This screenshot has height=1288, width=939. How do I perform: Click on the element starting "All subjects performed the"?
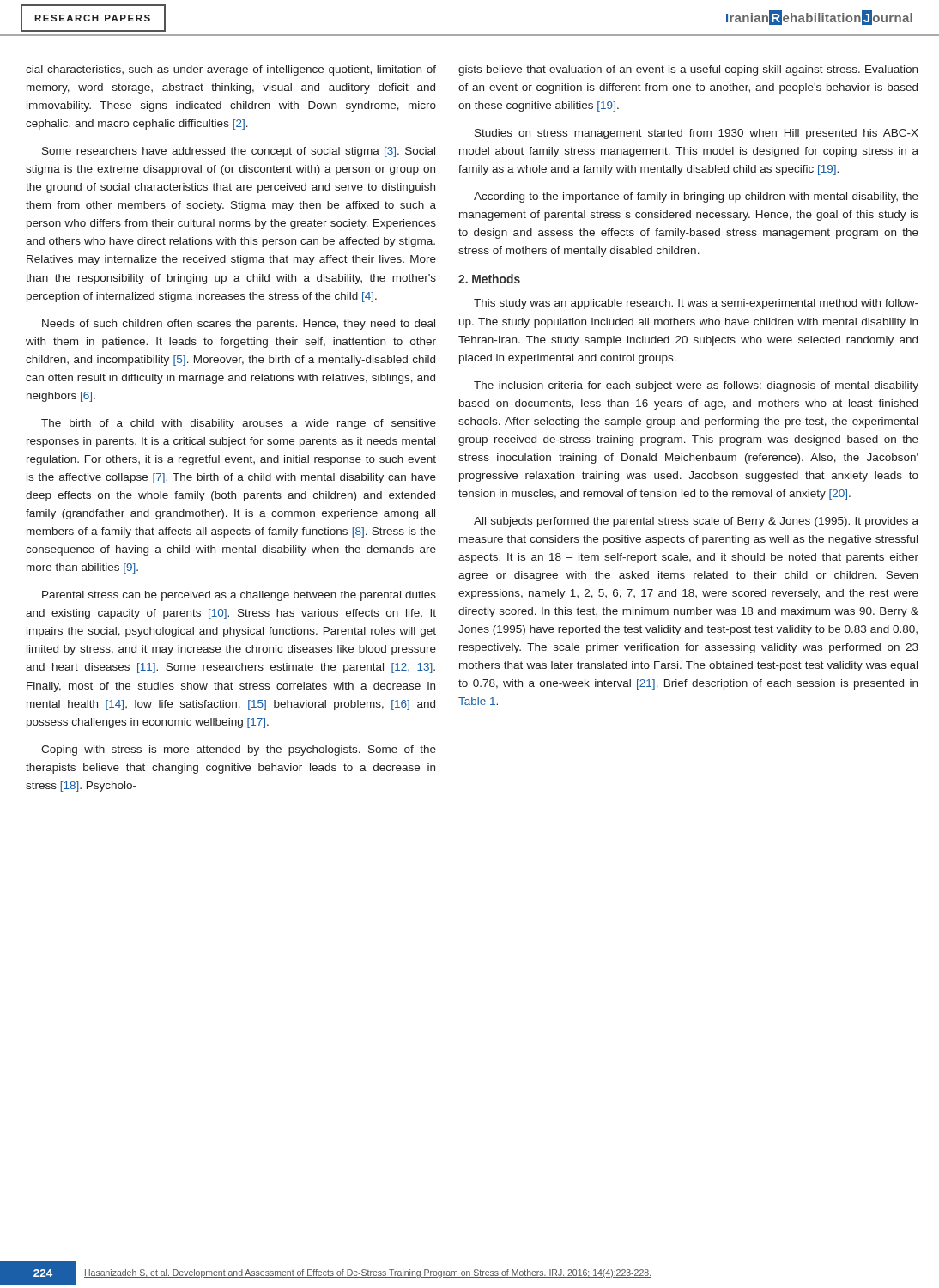pyautogui.click(x=688, y=611)
